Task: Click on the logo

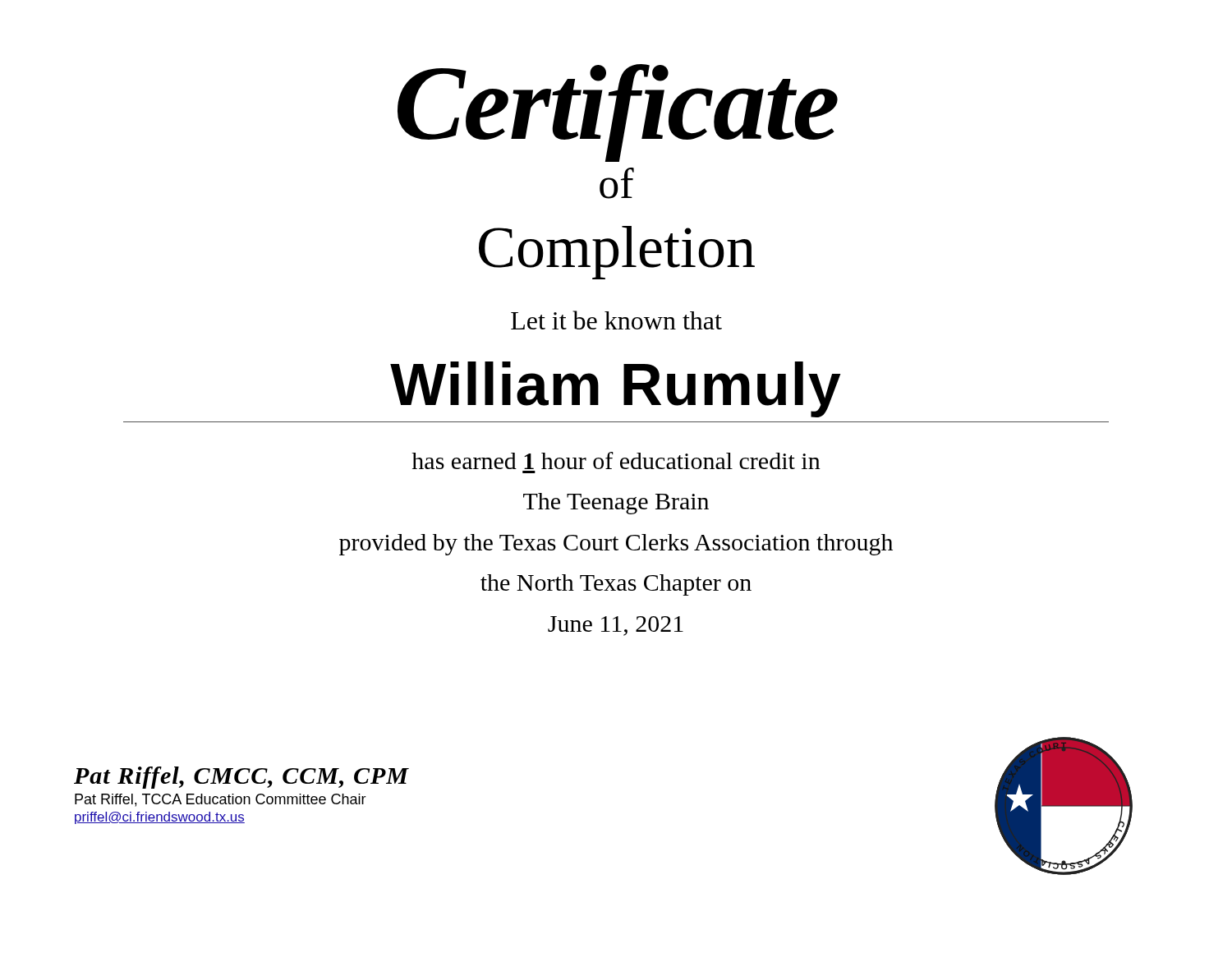Action: (x=1064, y=808)
